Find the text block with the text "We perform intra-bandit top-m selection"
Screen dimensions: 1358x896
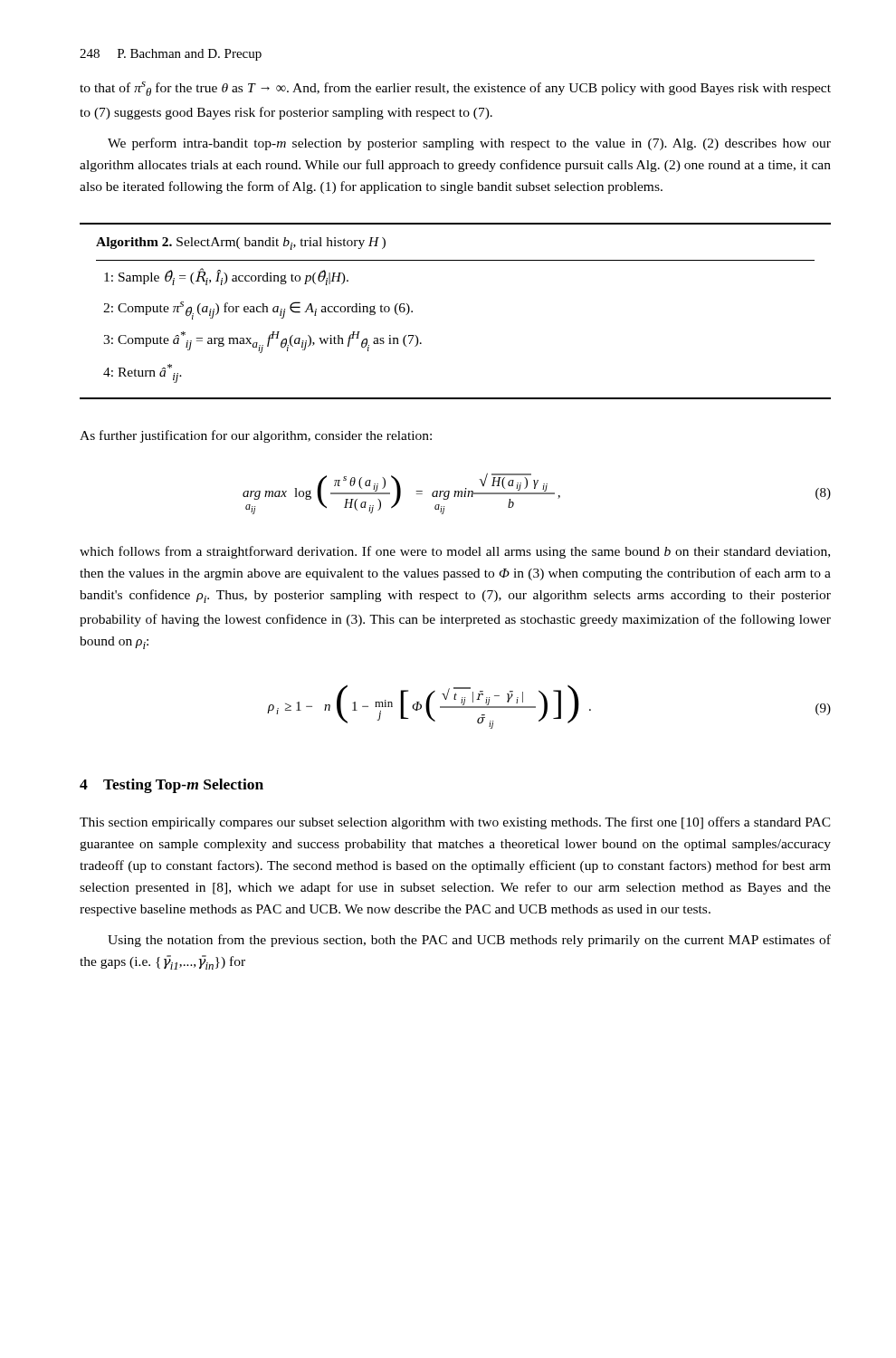point(455,165)
